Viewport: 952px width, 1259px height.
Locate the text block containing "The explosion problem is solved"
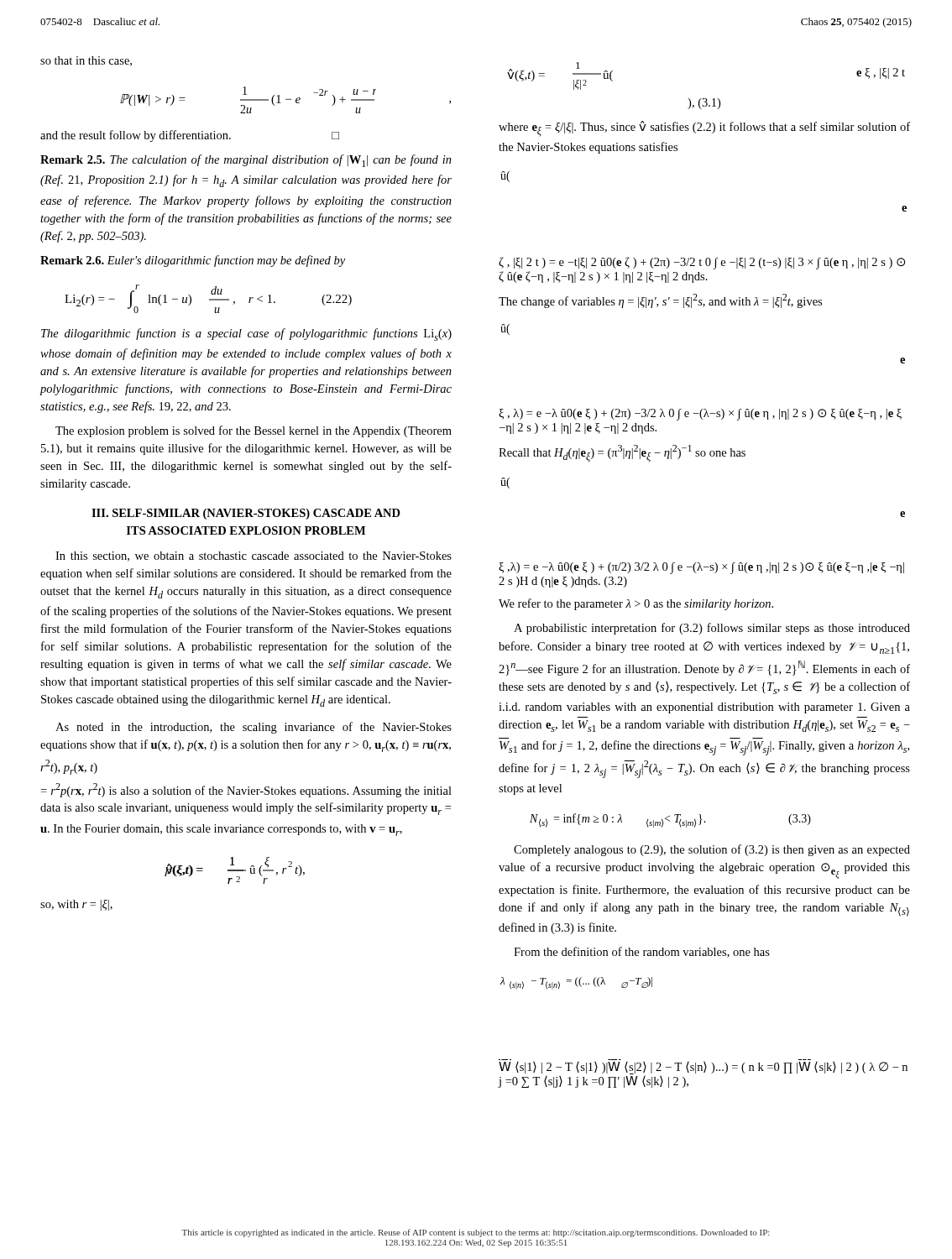(x=246, y=458)
